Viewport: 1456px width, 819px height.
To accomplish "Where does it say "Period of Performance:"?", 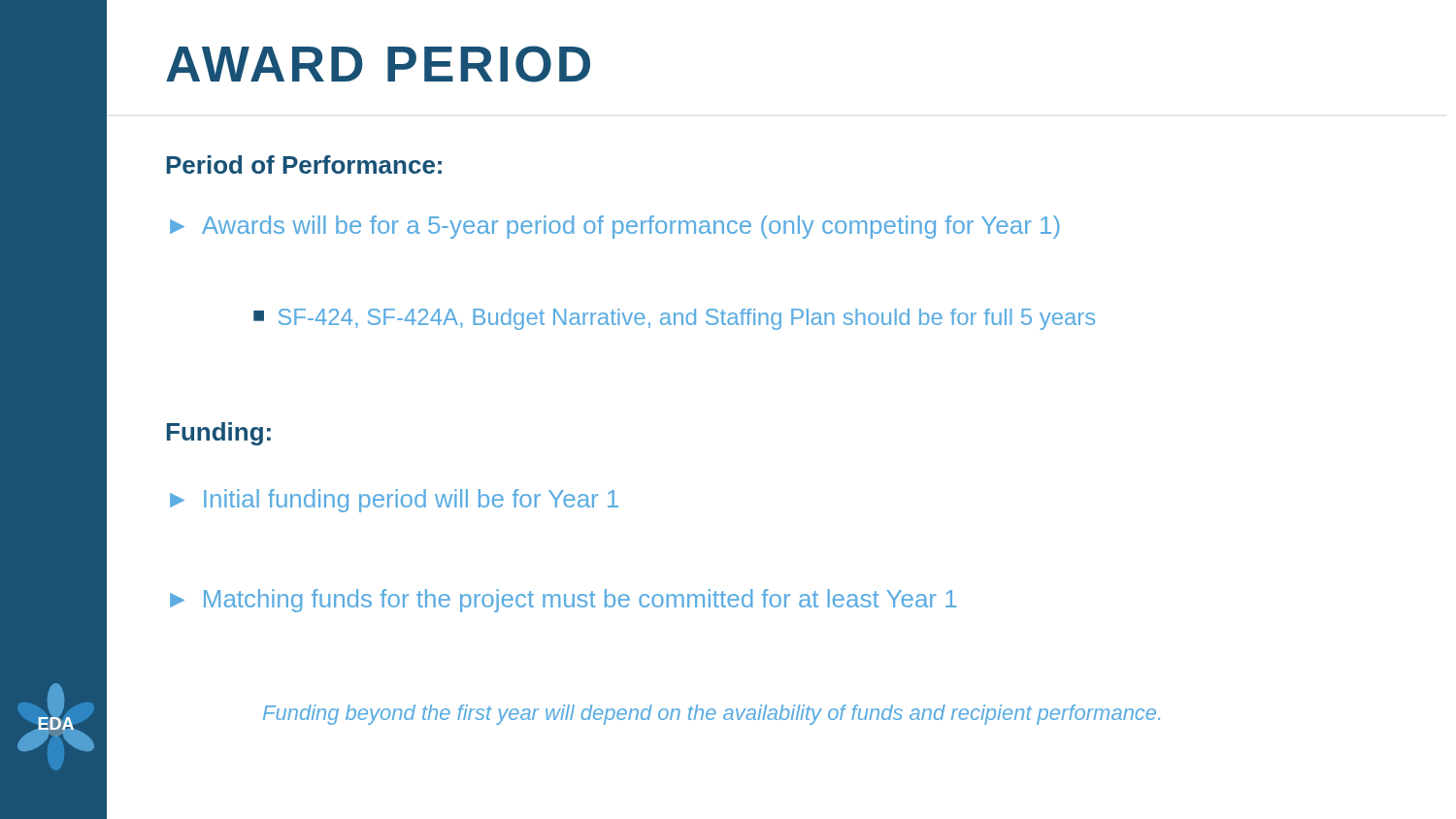I will click(305, 165).
